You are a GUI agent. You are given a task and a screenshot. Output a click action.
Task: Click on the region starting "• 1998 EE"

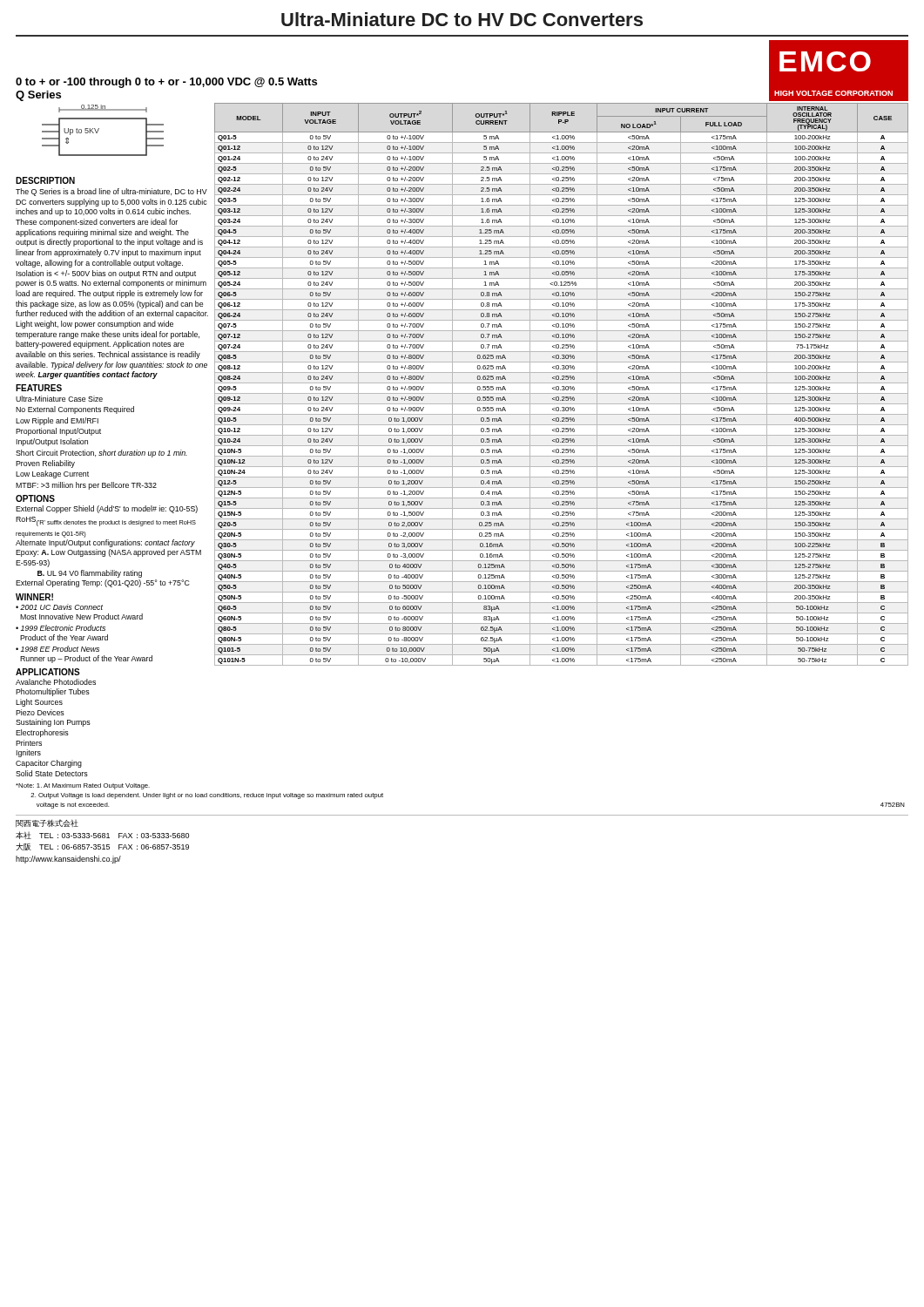point(84,654)
